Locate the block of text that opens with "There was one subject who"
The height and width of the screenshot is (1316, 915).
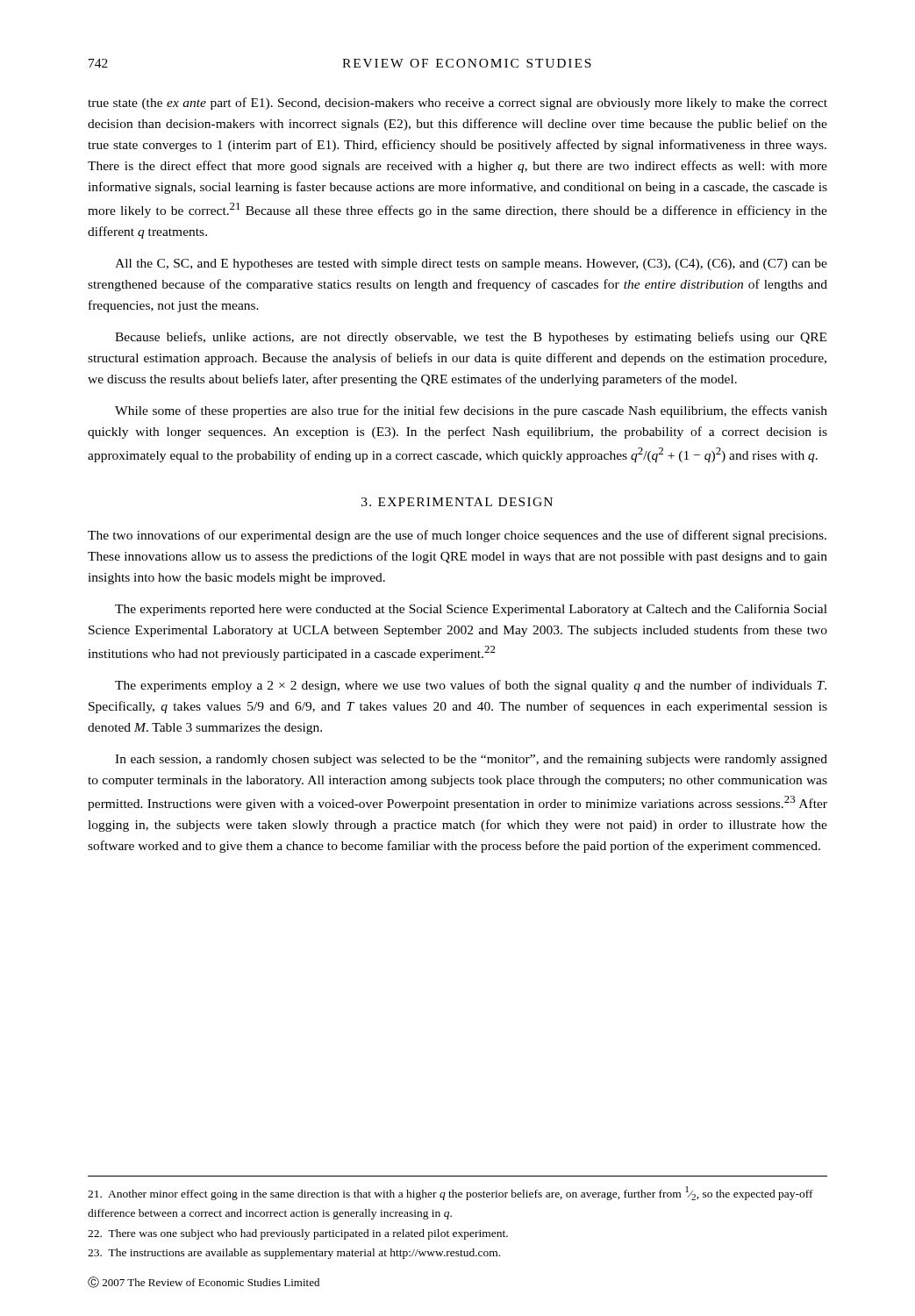click(x=298, y=1233)
